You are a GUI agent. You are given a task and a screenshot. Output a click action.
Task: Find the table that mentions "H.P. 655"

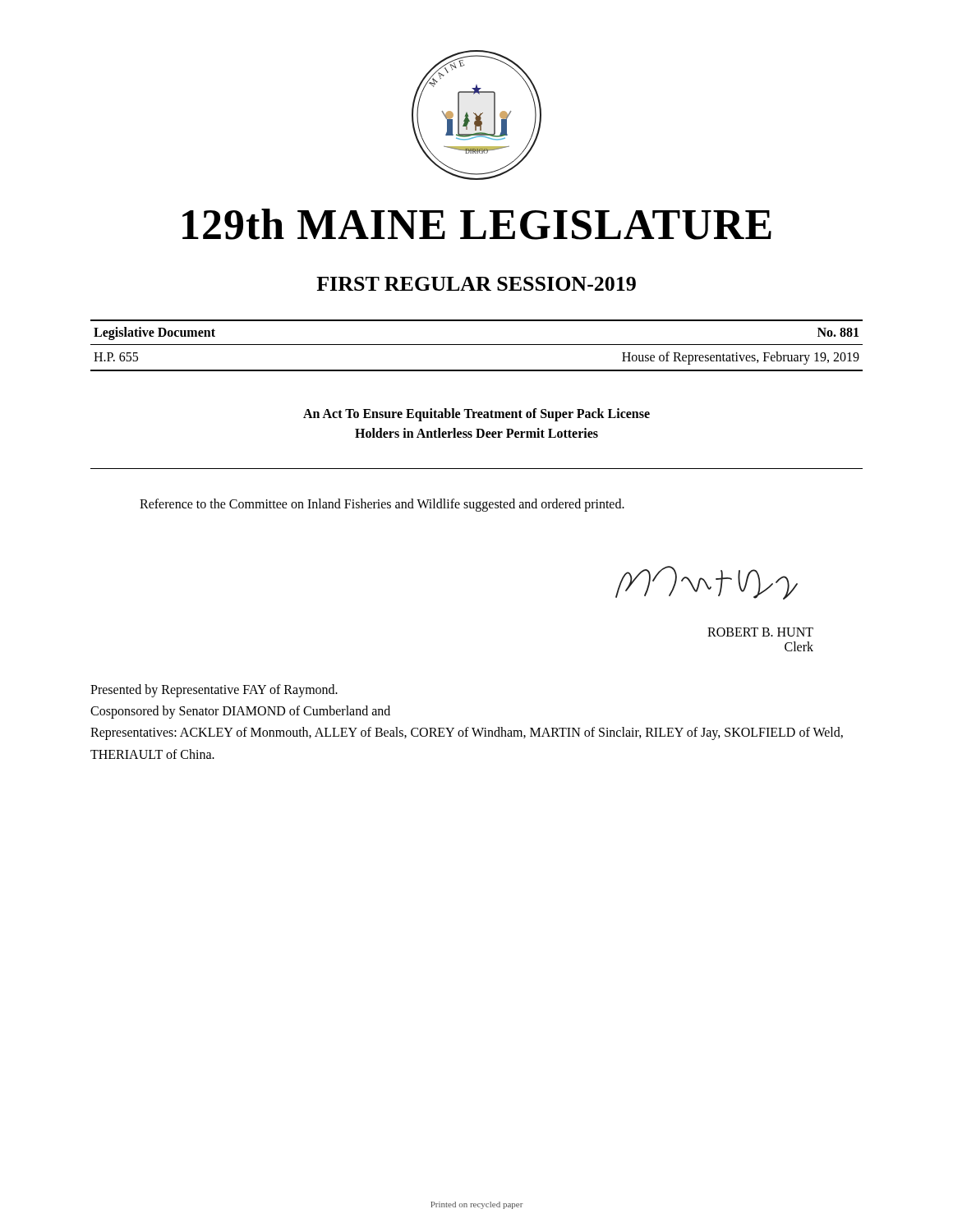click(476, 345)
